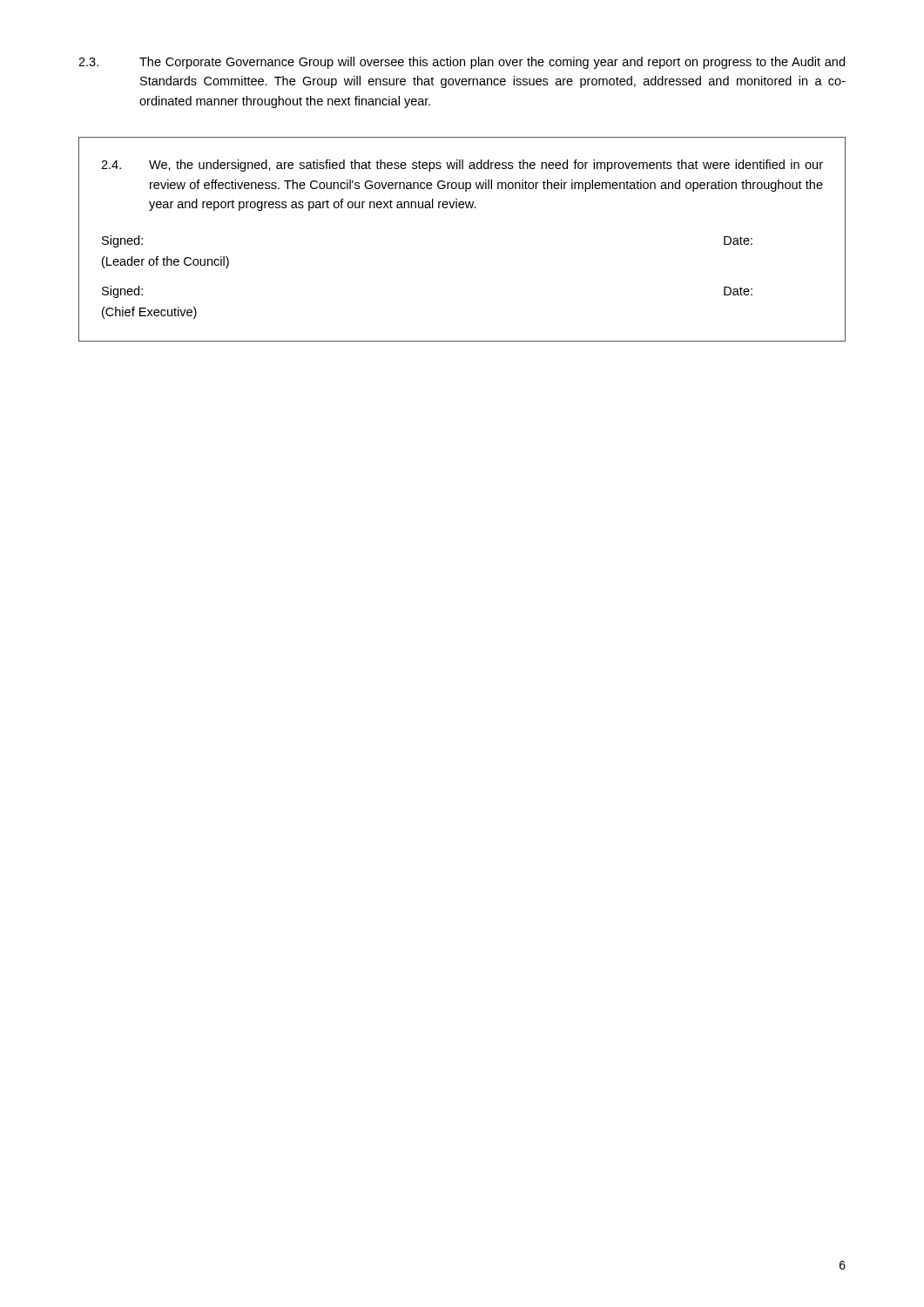Screen dimensions: 1307x924
Task: Locate the list item containing "2.3. The Corporate Governance Group"
Action: (x=462, y=82)
